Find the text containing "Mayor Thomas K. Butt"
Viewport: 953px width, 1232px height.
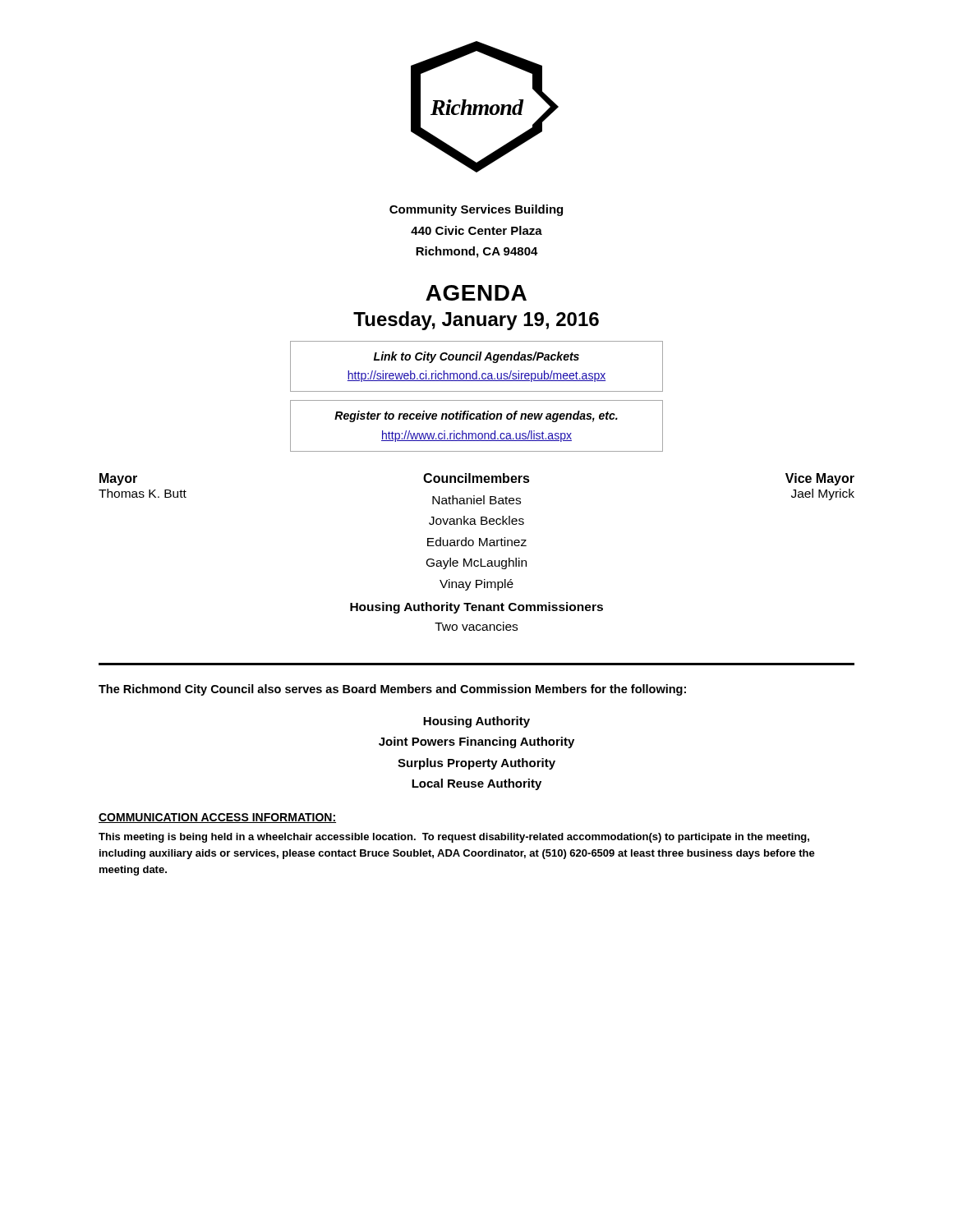click(x=164, y=486)
